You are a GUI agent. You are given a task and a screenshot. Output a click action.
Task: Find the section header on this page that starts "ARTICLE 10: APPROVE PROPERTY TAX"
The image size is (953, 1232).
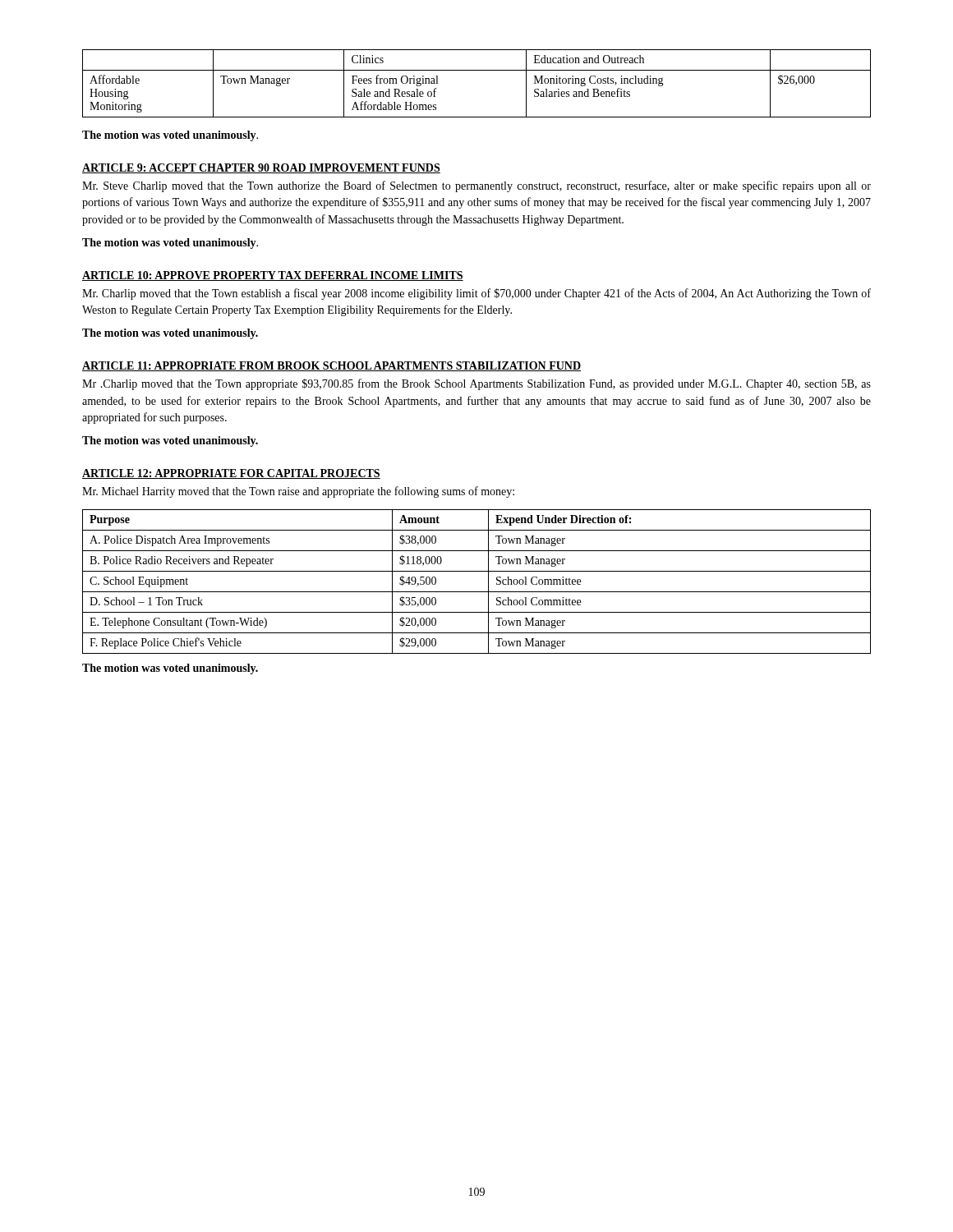[x=273, y=275]
